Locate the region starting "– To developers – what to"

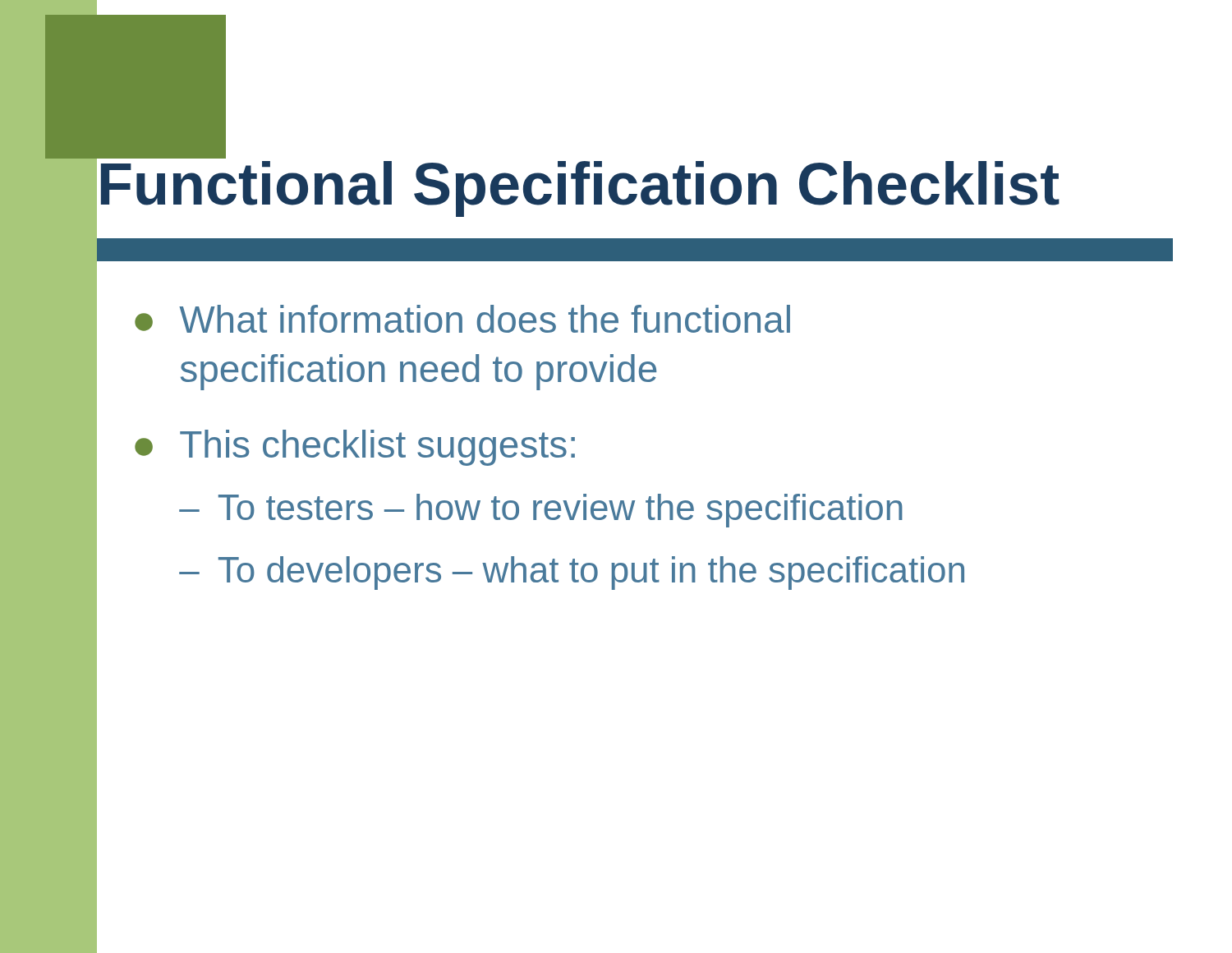click(573, 569)
